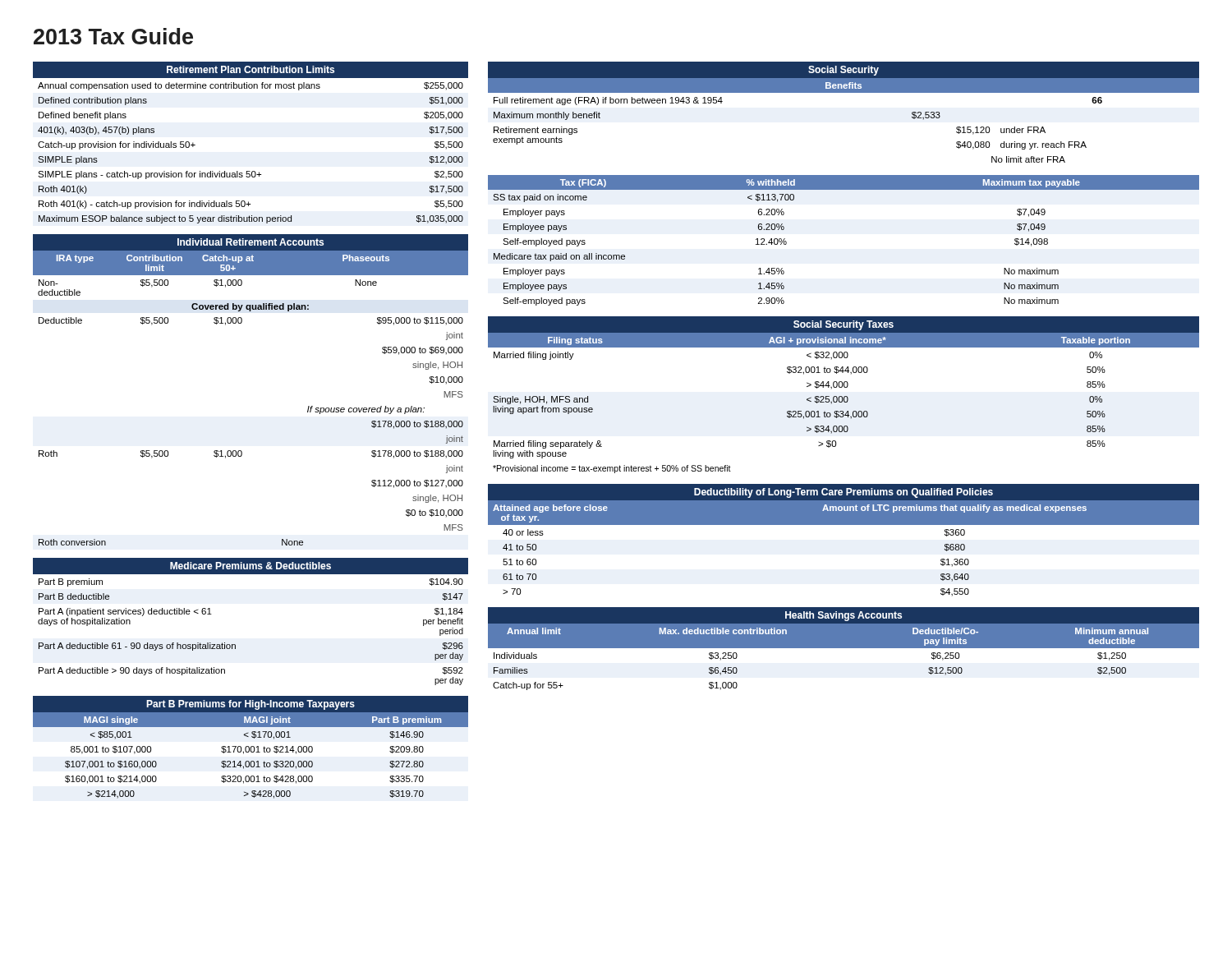Select the table that reads "Employer pays"
Viewport: 1232px width, 953px height.
pos(843,242)
